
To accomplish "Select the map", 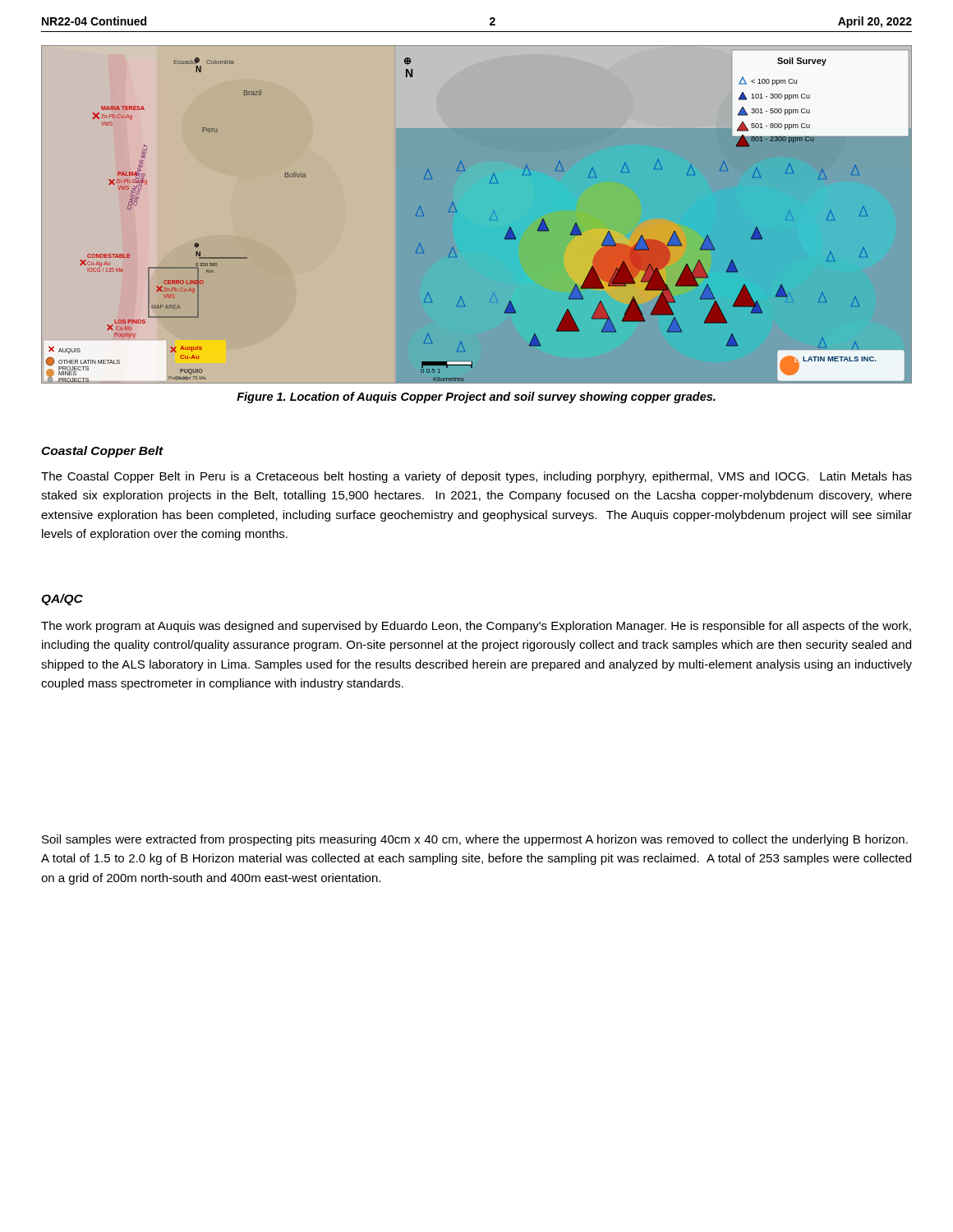I will [x=476, y=214].
